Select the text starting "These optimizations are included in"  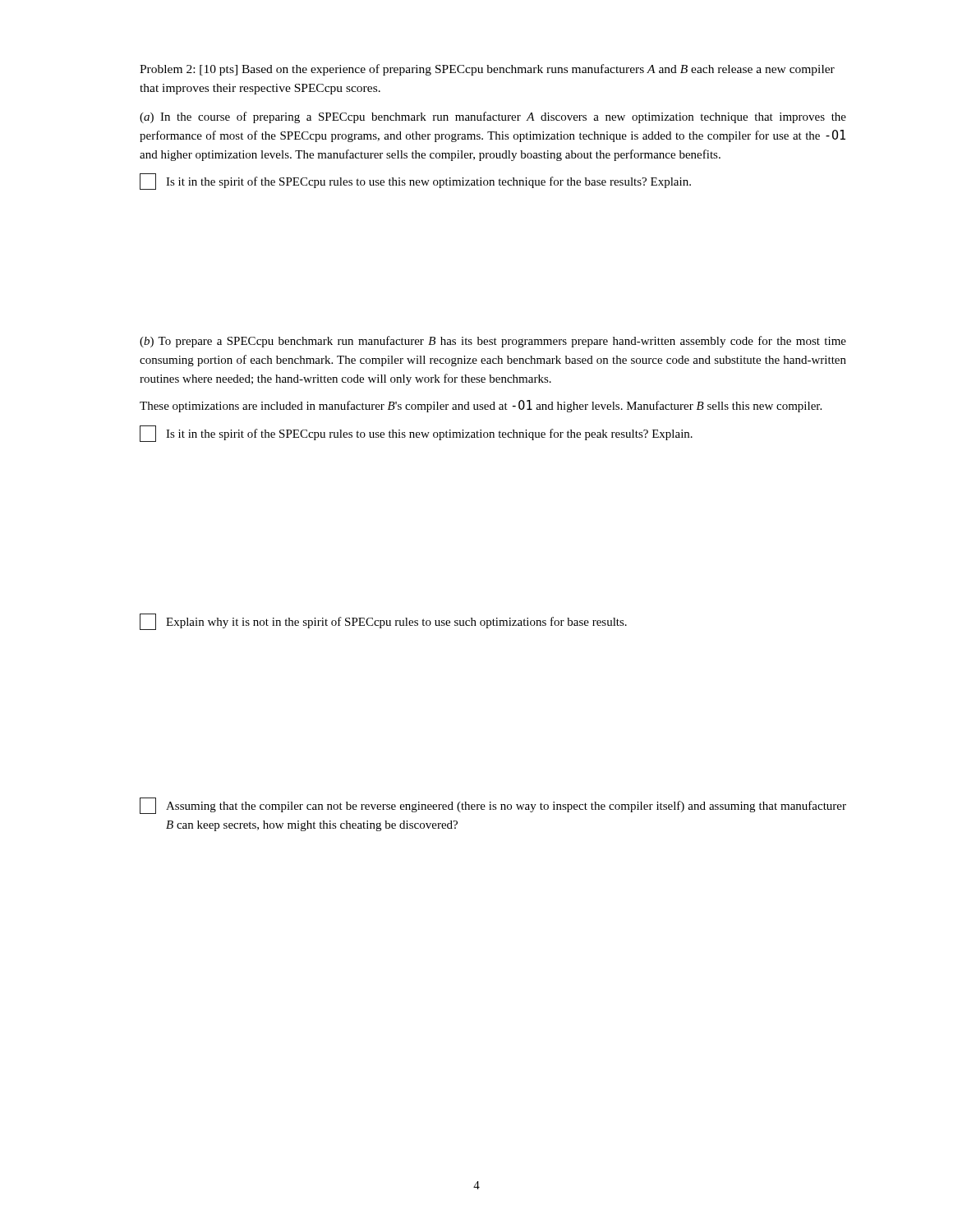(481, 406)
